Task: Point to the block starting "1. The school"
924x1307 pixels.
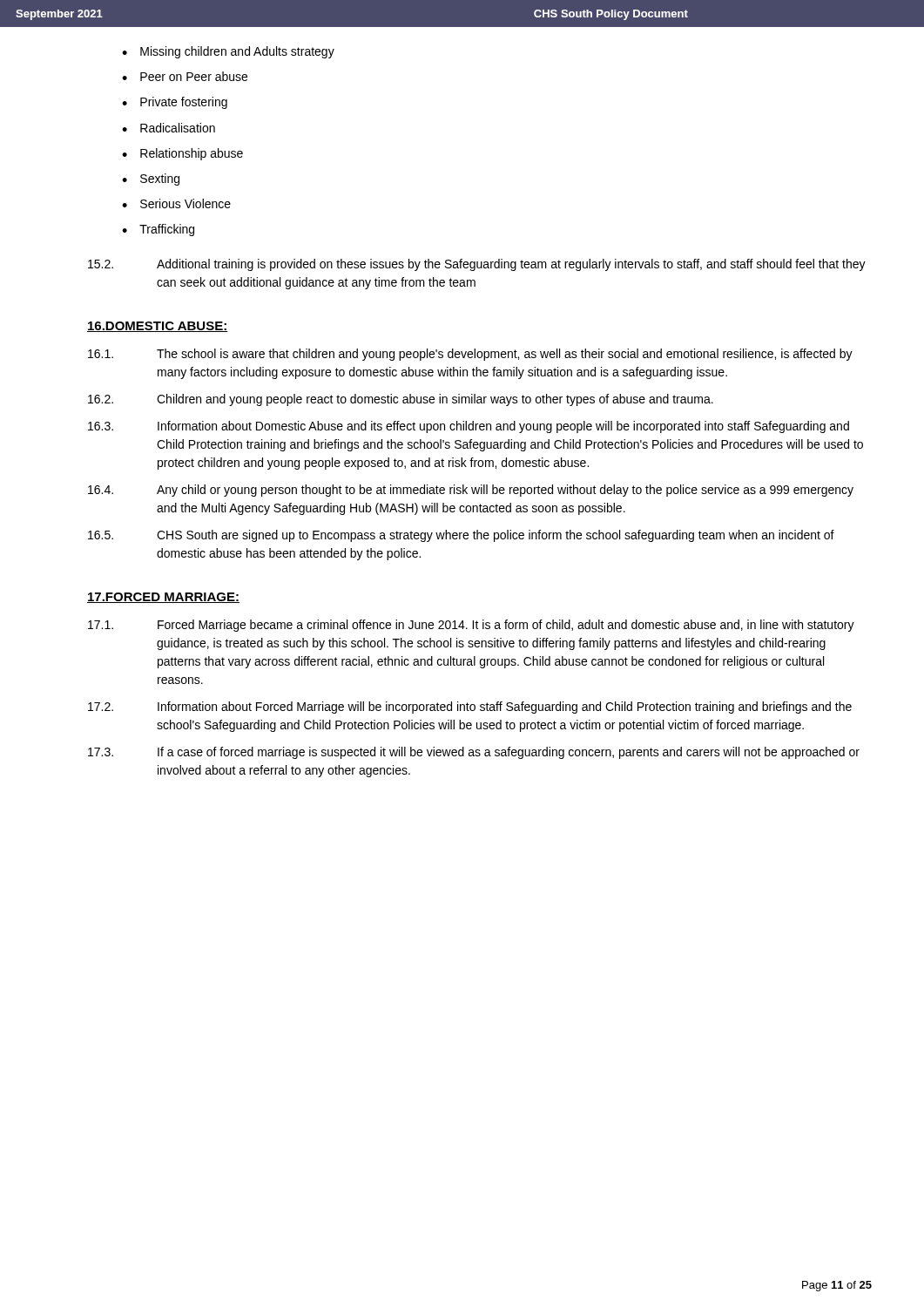Action: tap(479, 363)
